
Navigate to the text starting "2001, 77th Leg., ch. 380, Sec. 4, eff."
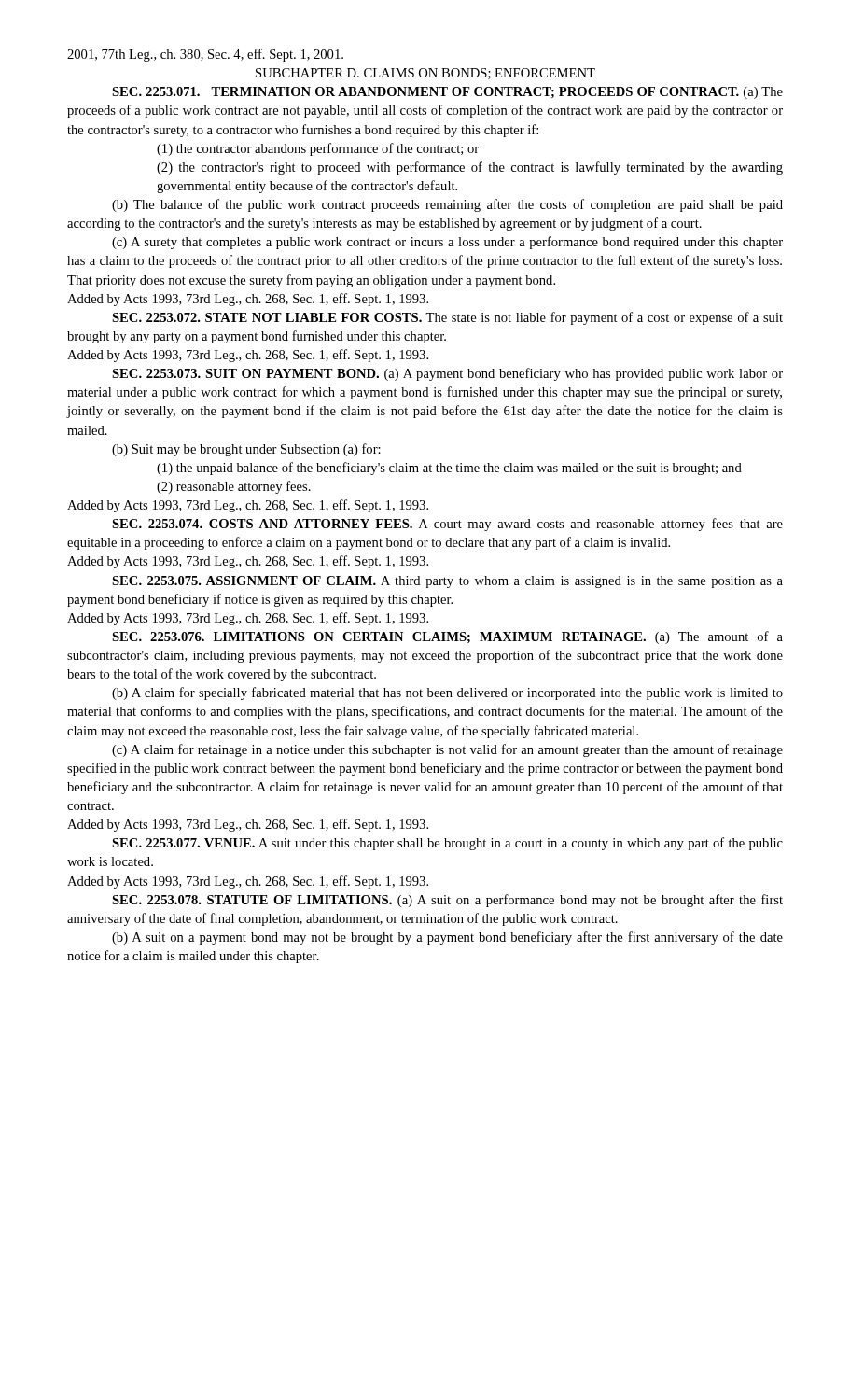click(x=205, y=55)
